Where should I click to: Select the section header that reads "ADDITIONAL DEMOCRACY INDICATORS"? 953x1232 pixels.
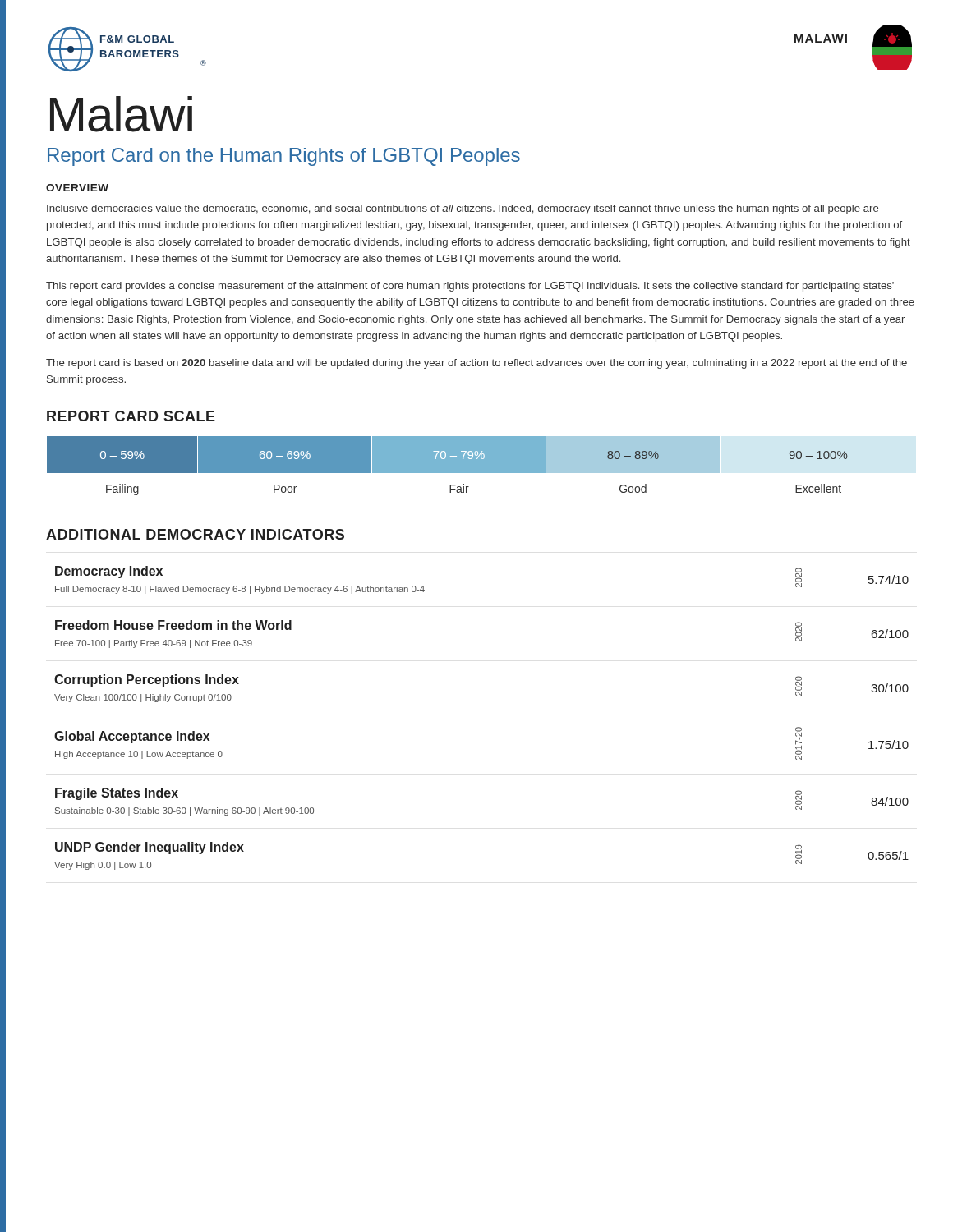pyautogui.click(x=196, y=534)
